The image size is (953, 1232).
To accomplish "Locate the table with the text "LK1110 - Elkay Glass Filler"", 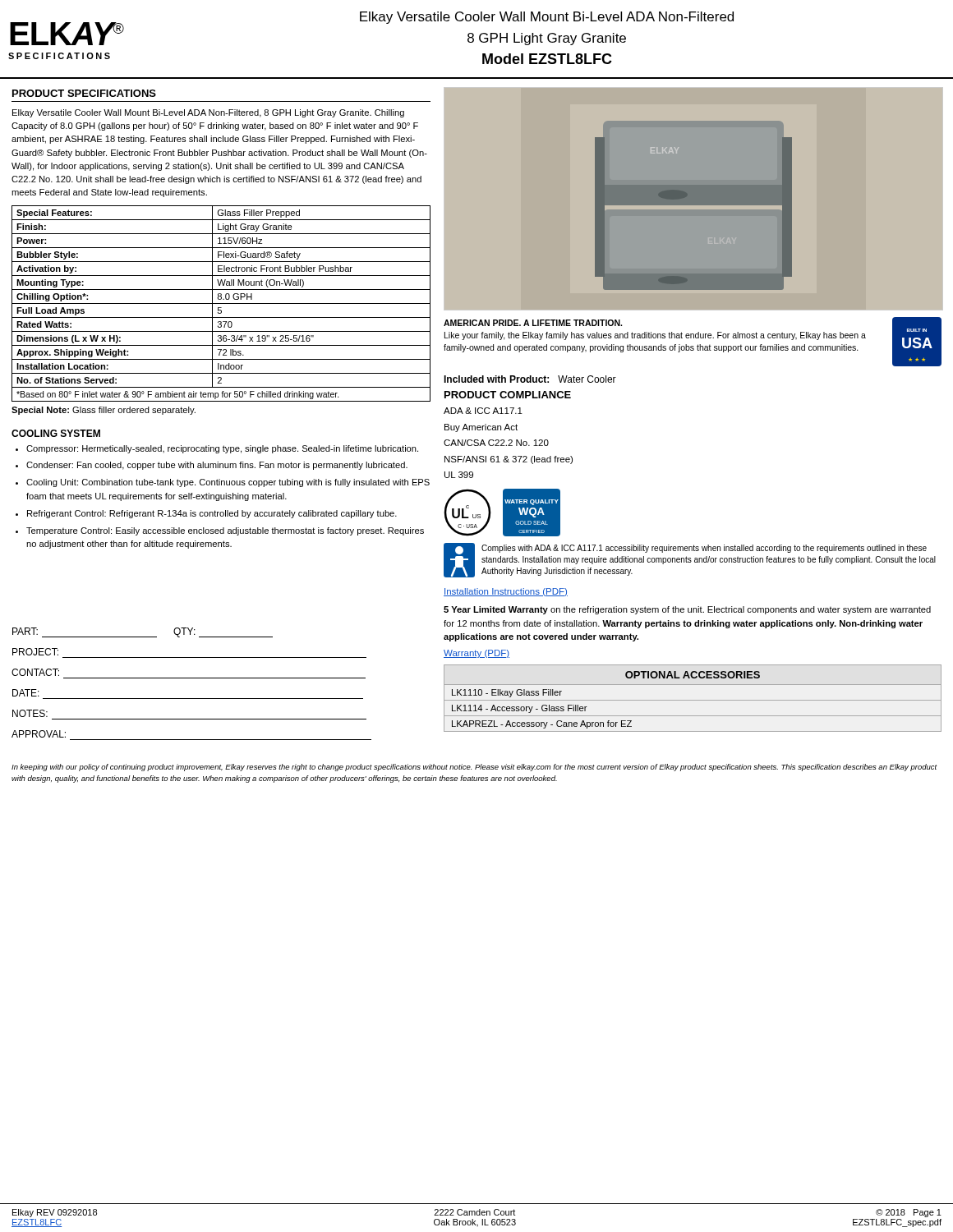I will (x=693, y=708).
